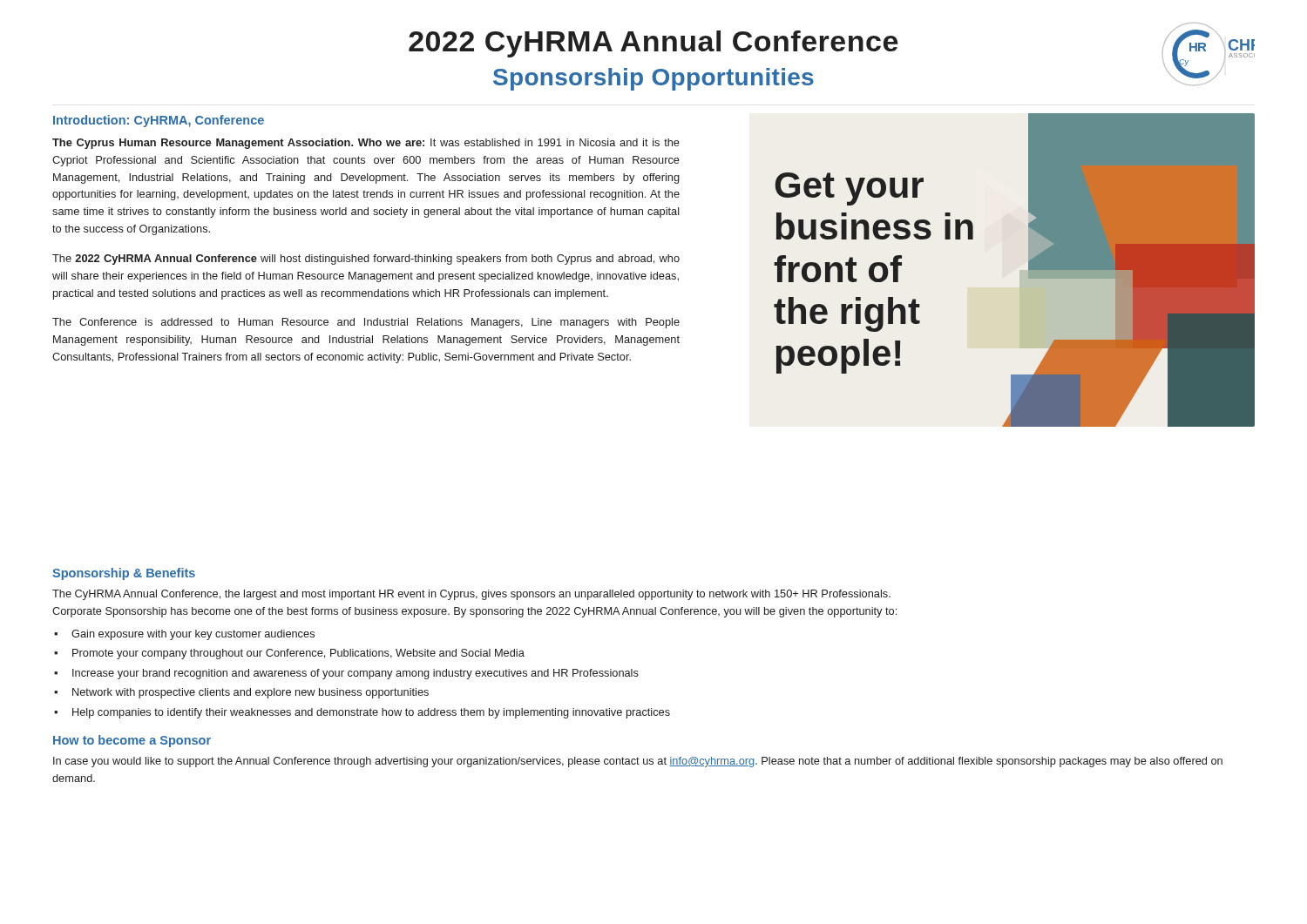Locate the region starting "Promote your company throughout our Conference, Publications,"

298,653
